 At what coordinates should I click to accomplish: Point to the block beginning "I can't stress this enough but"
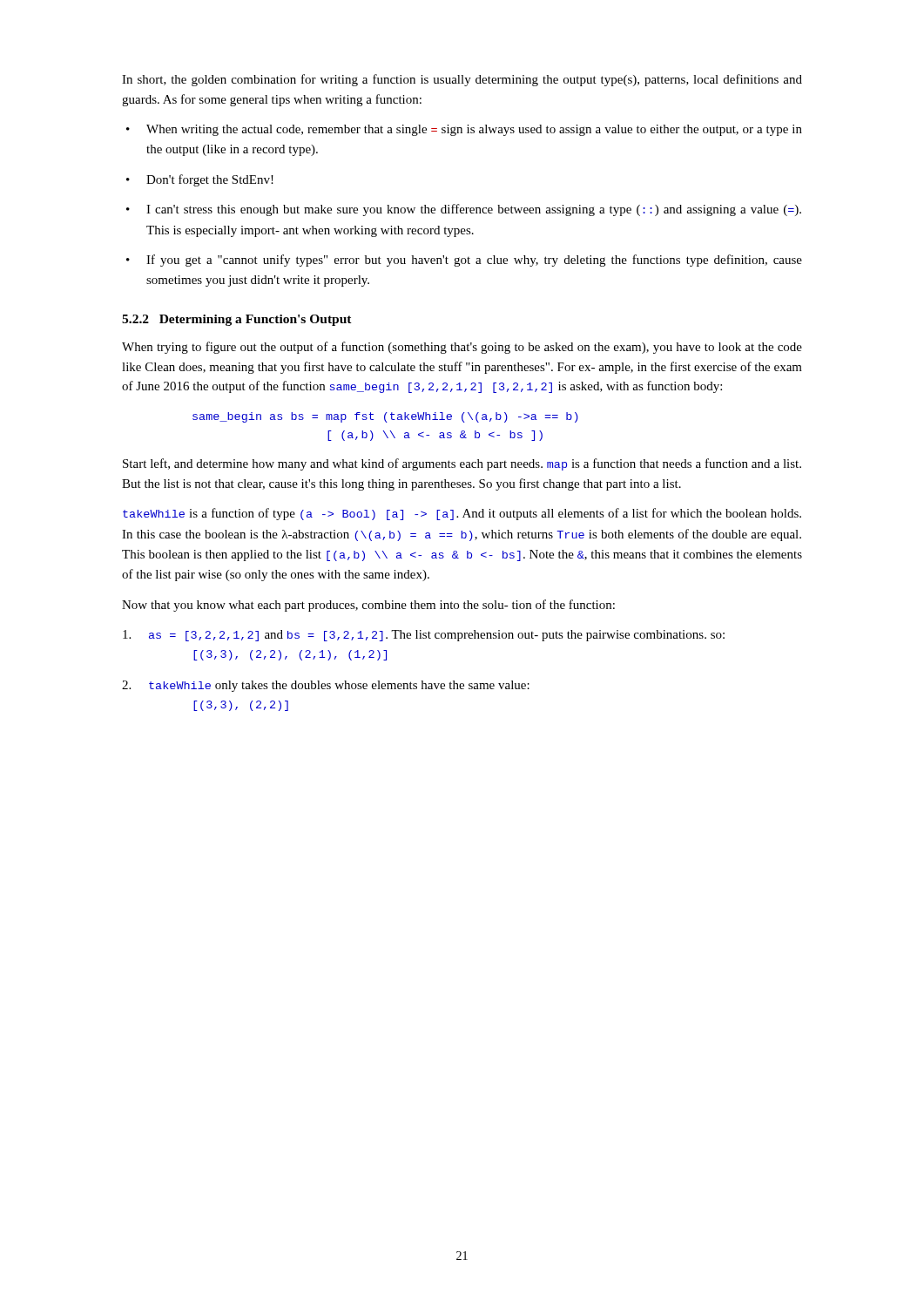[x=474, y=219]
